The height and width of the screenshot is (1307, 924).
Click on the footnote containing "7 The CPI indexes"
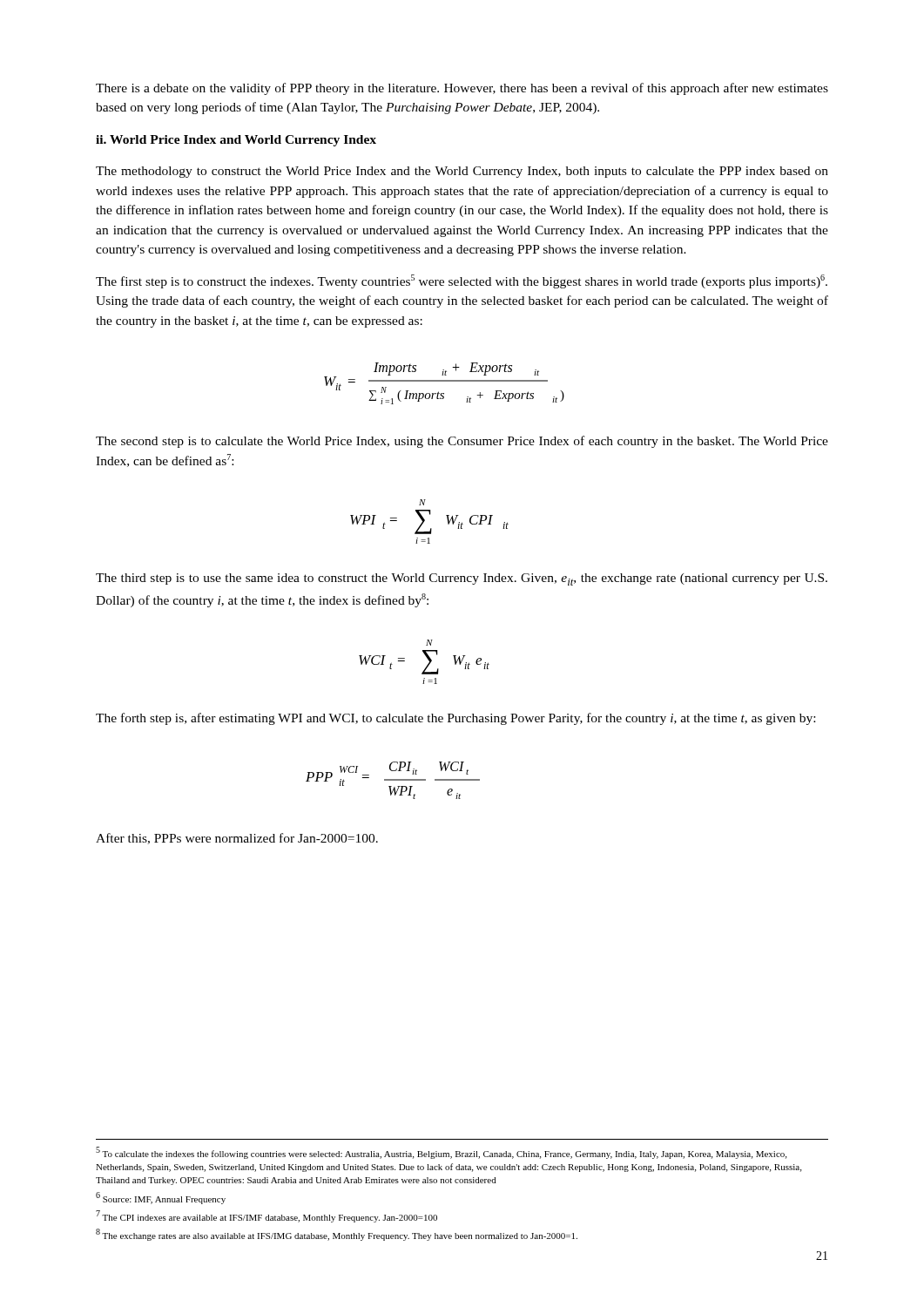tap(266, 1216)
